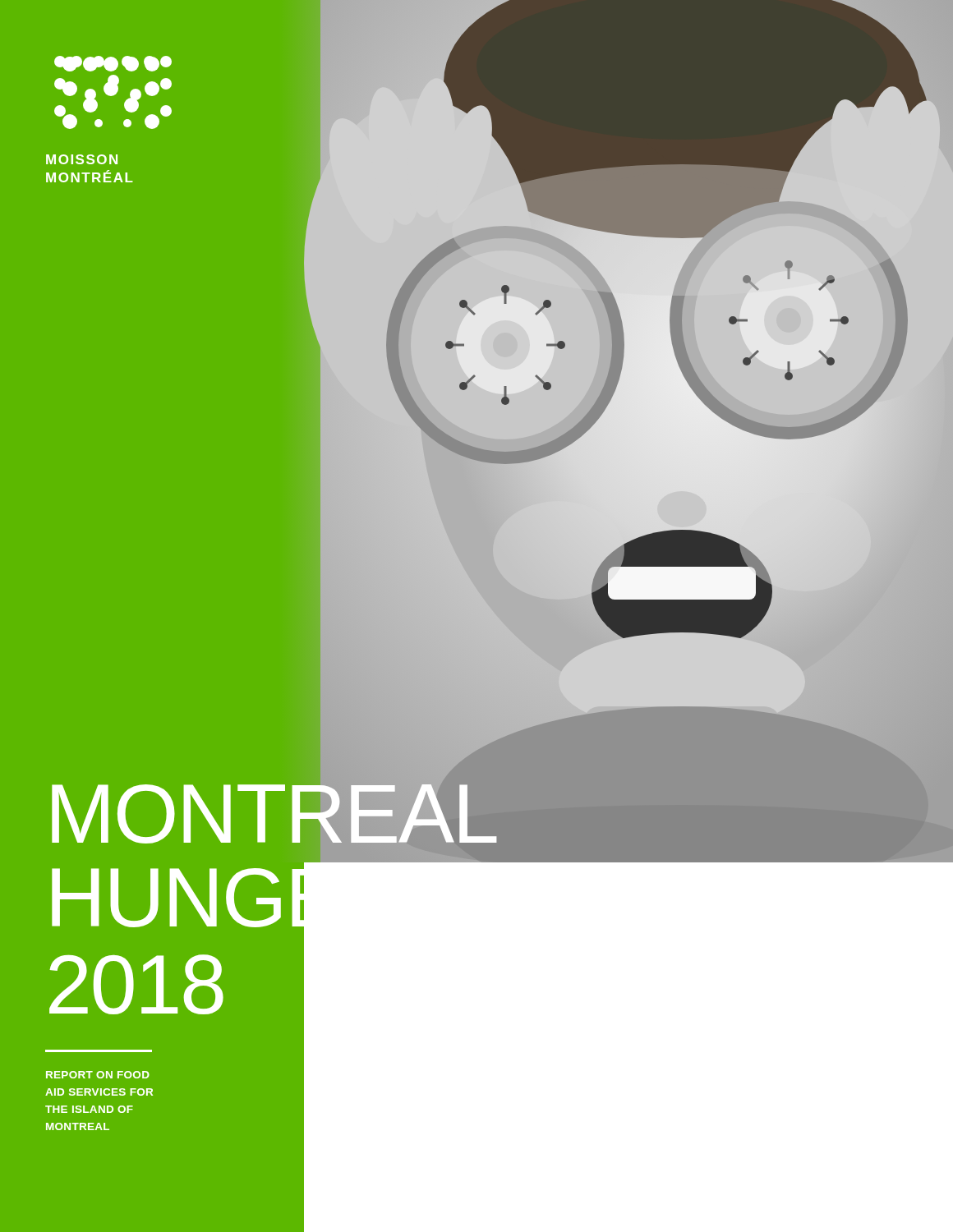The height and width of the screenshot is (1232, 953).
Task: Select the logo
Action: [127, 118]
